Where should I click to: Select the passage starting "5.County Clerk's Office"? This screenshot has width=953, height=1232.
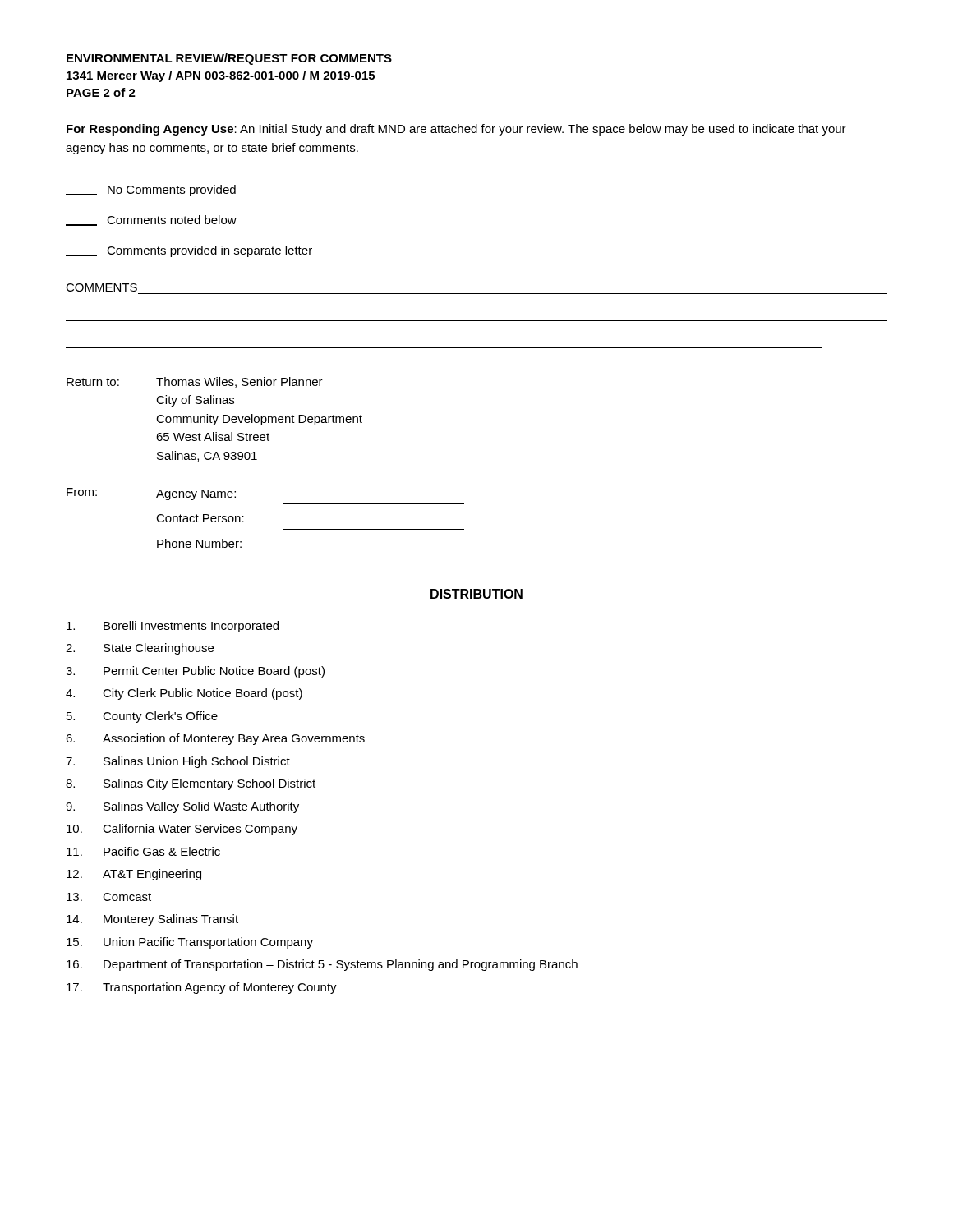tap(142, 717)
